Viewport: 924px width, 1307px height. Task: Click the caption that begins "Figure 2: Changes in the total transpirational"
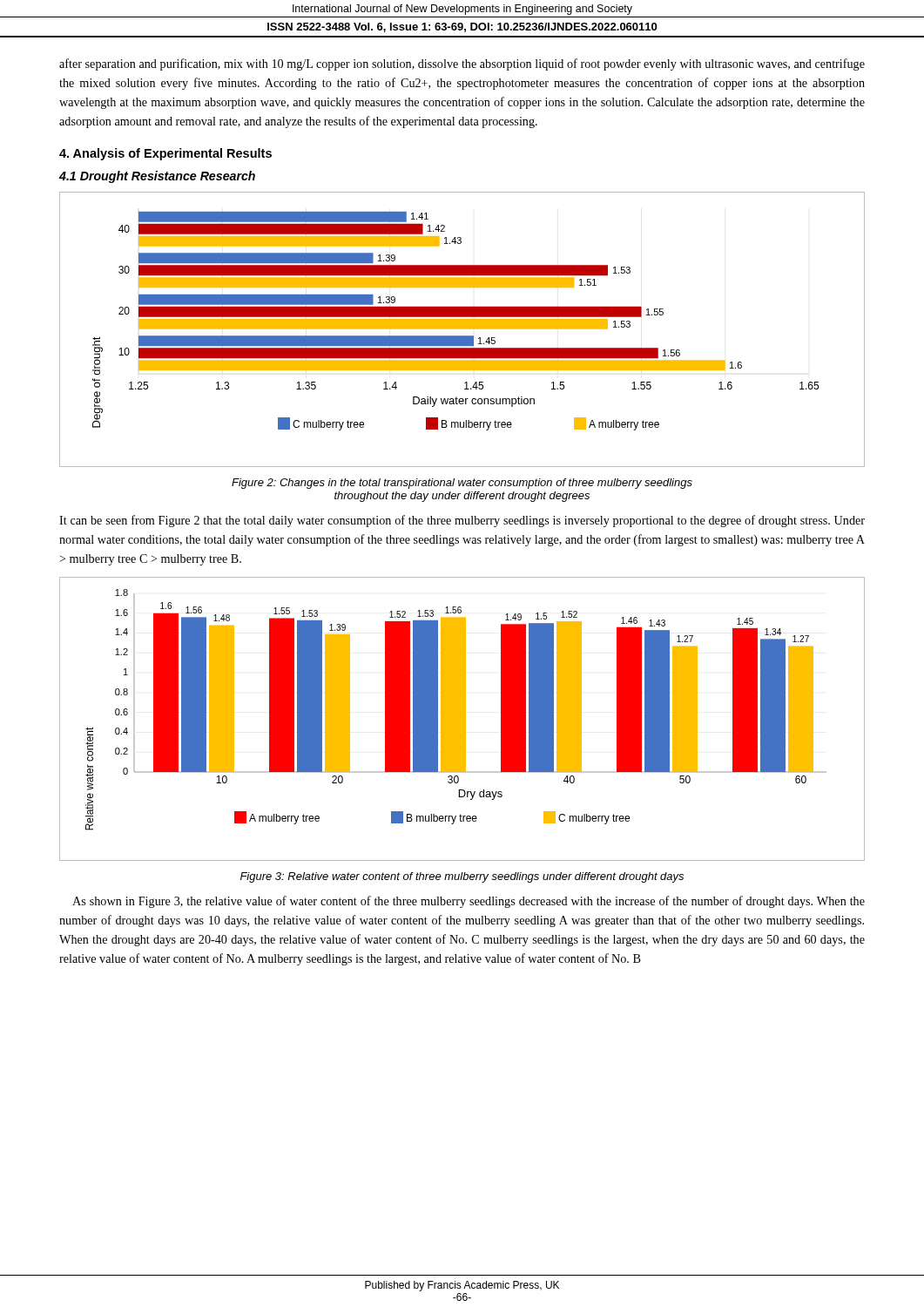point(462,489)
